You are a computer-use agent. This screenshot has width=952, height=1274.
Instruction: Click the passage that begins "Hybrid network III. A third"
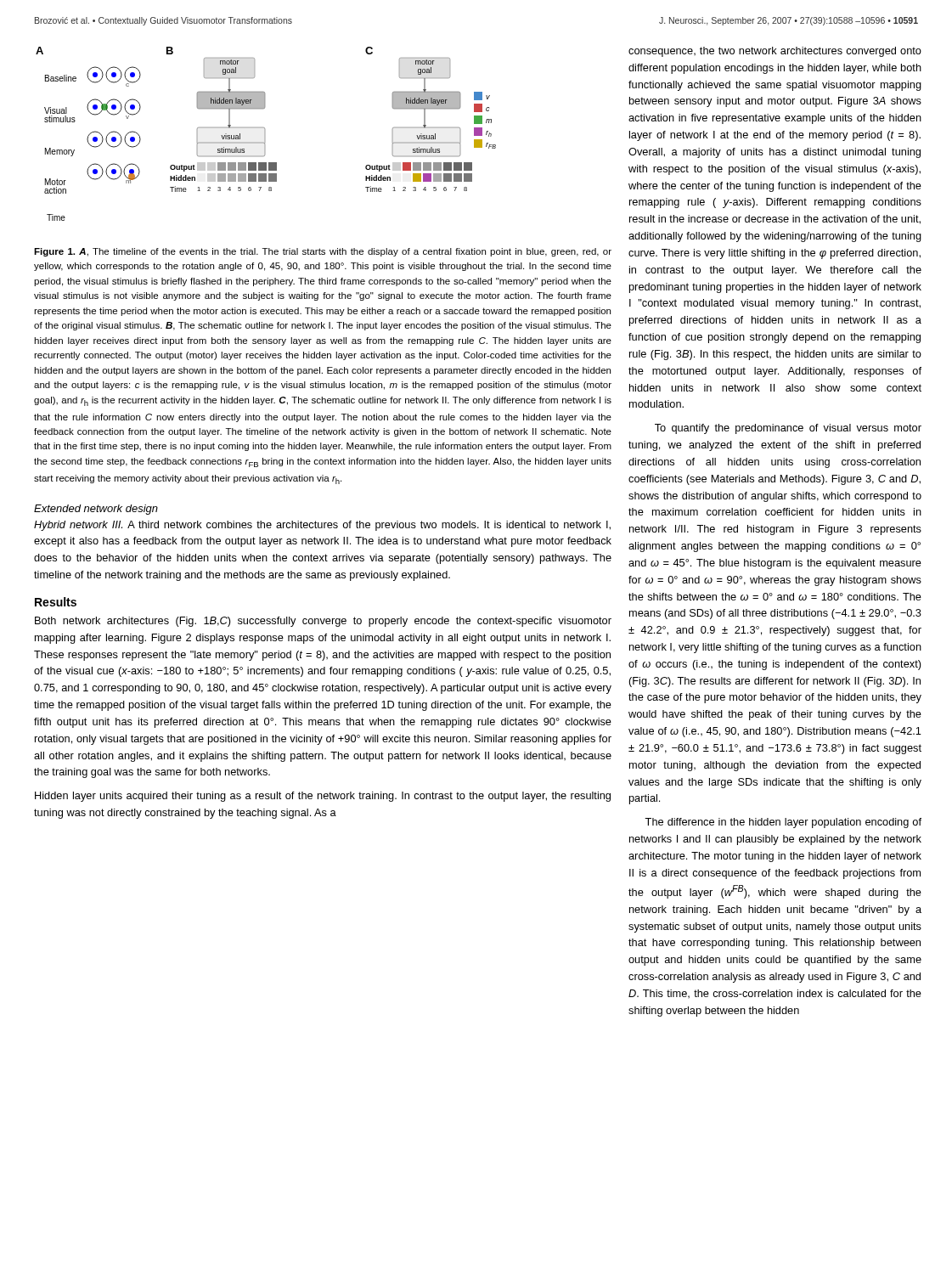coord(323,549)
